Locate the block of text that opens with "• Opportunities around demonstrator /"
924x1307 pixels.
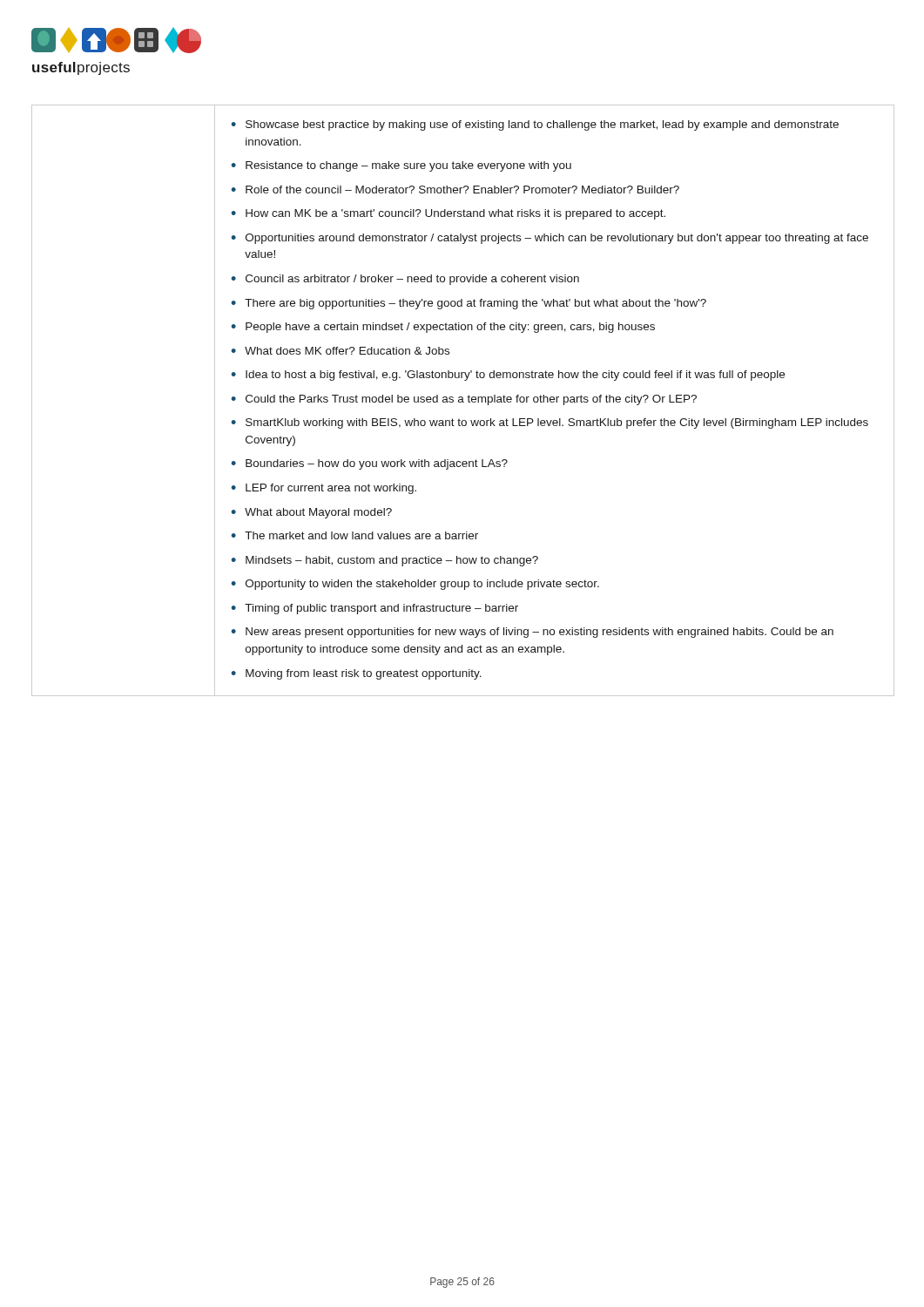point(554,246)
